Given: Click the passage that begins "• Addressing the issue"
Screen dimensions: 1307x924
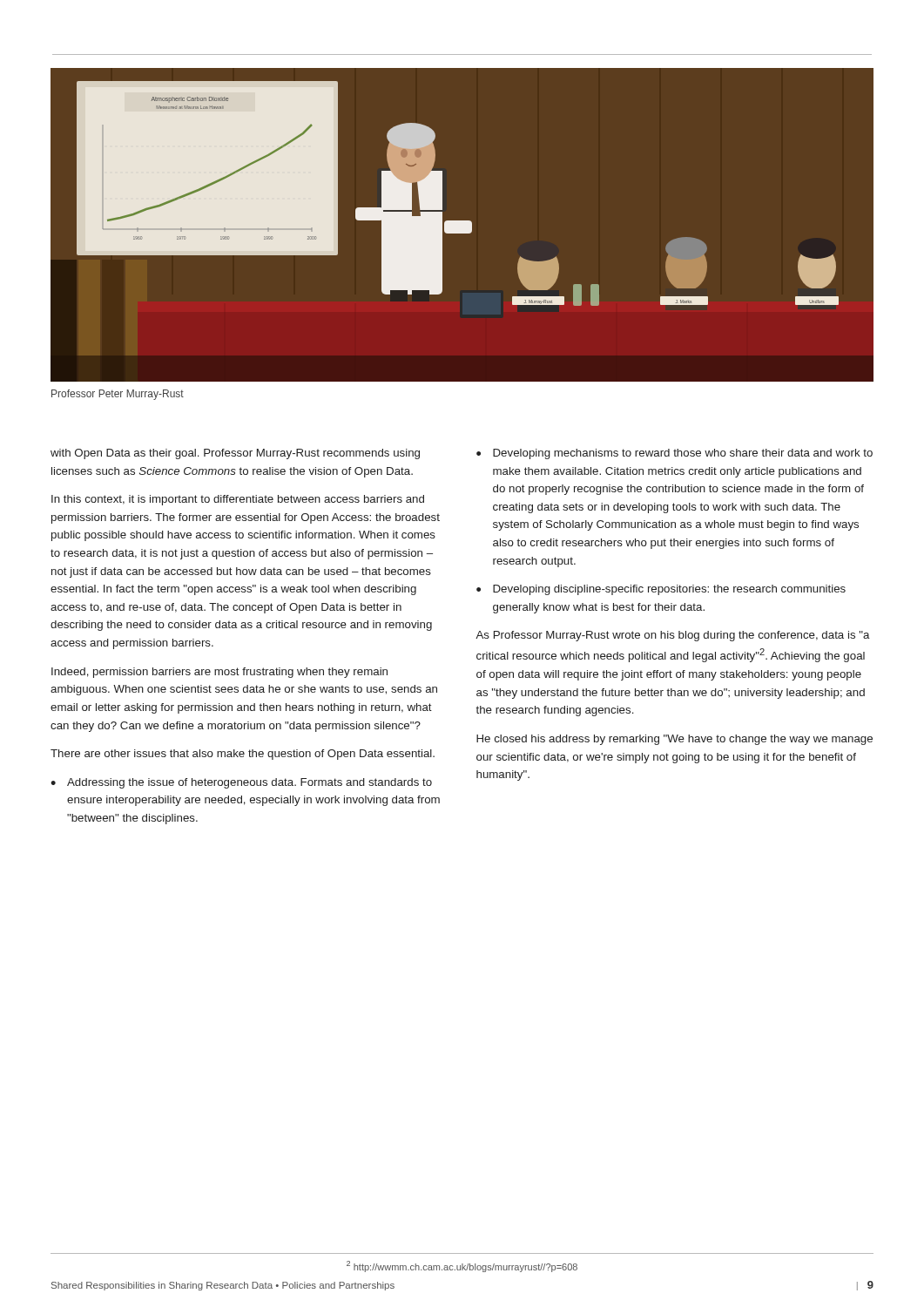Looking at the screenshot, I should [x=249, y=800].
